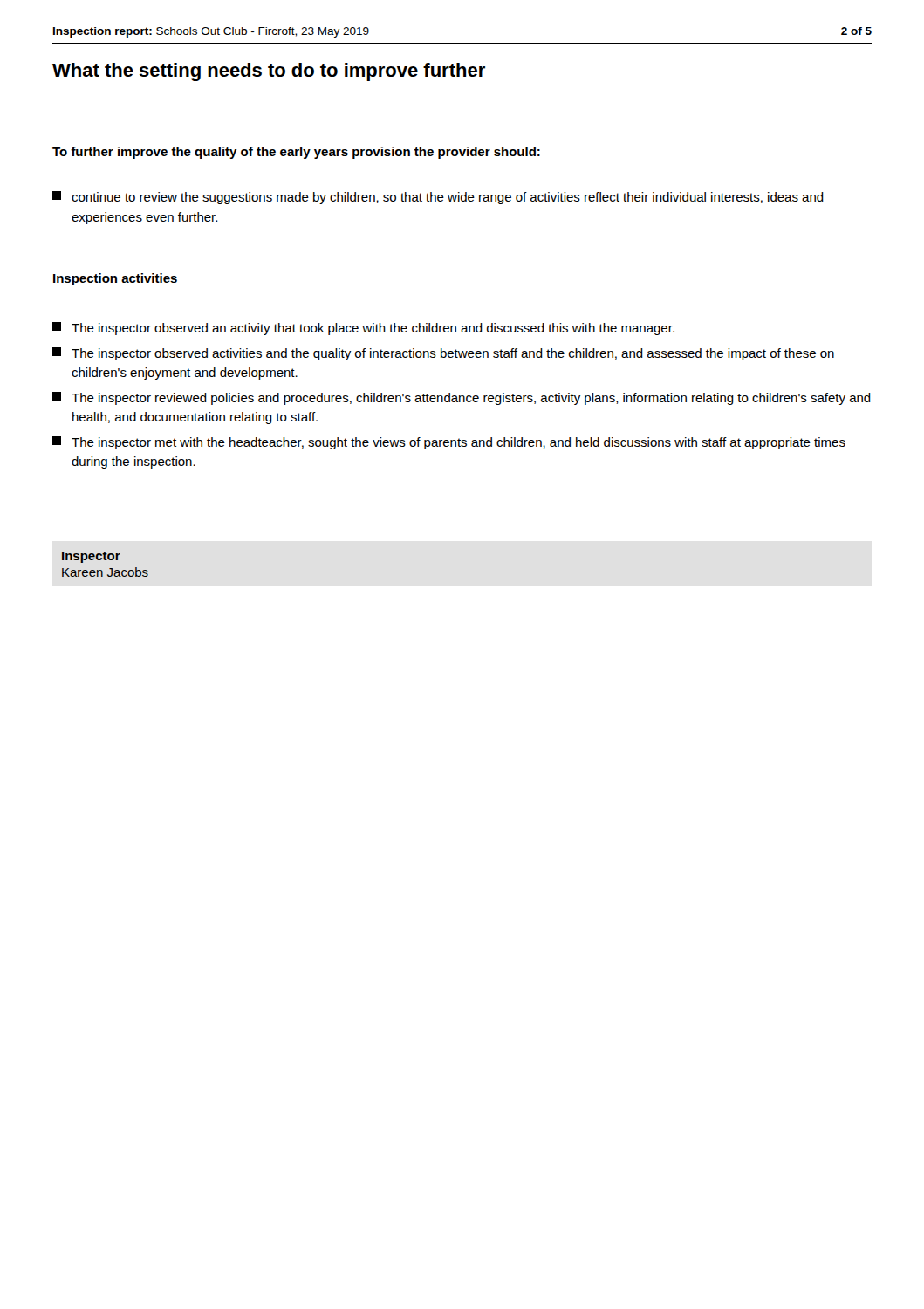Select the text that reads "Inspector Kareen Jacobs"
The image size is (924, 1309).
(x=91, y=557)
